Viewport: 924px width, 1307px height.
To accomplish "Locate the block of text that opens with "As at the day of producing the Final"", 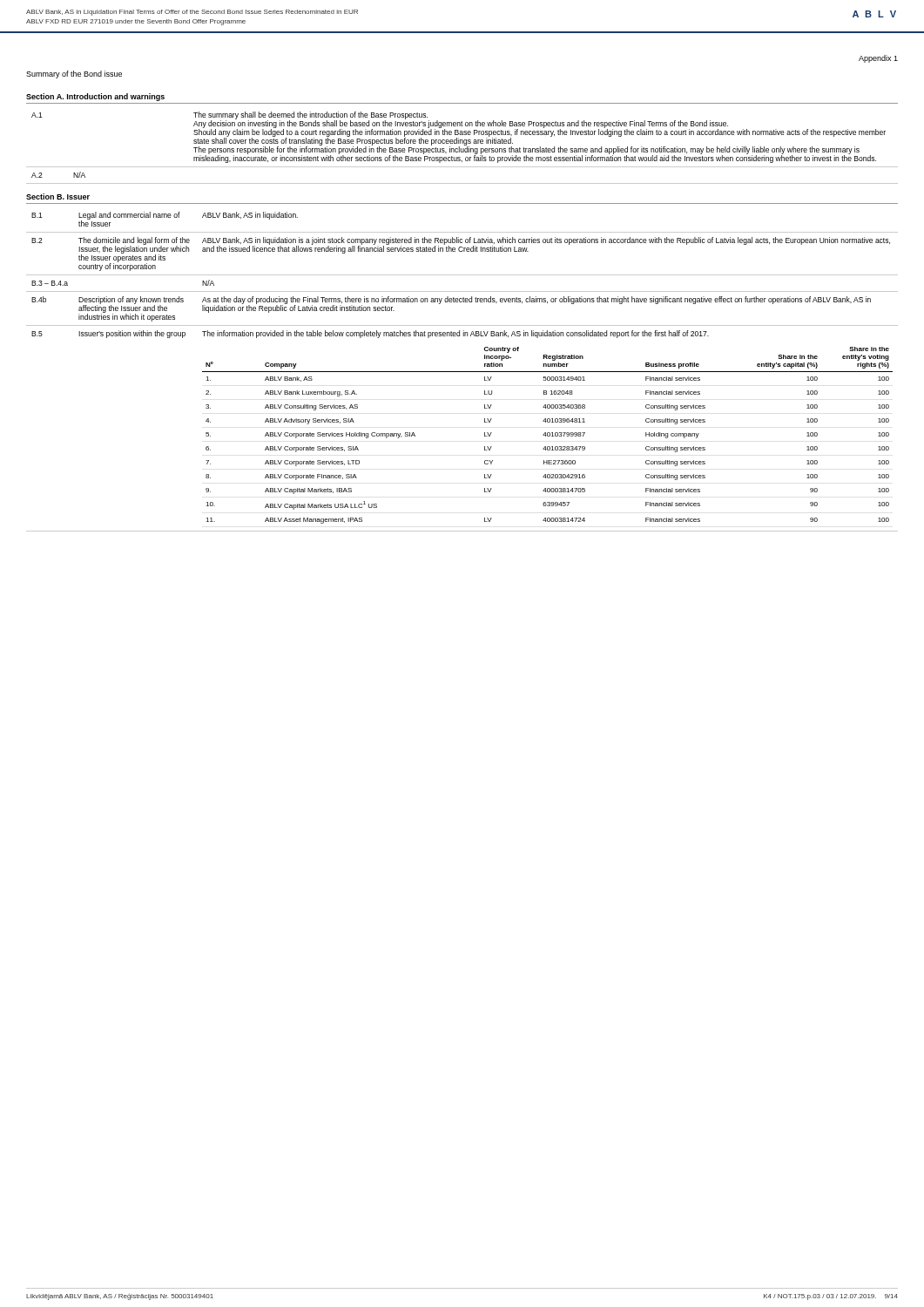I will coord(537,304).
